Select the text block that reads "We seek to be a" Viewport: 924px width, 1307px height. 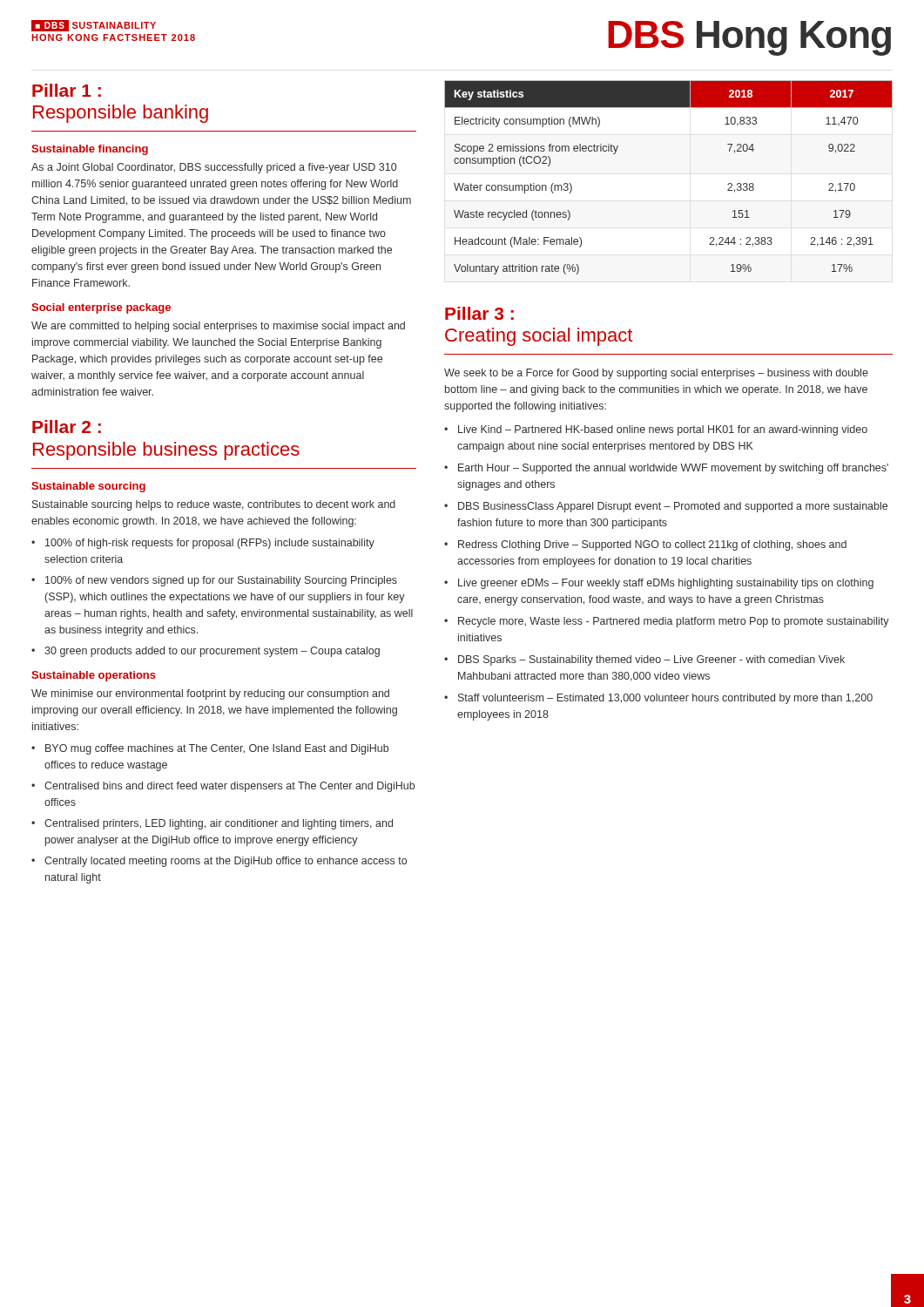[x=656, y=390]
